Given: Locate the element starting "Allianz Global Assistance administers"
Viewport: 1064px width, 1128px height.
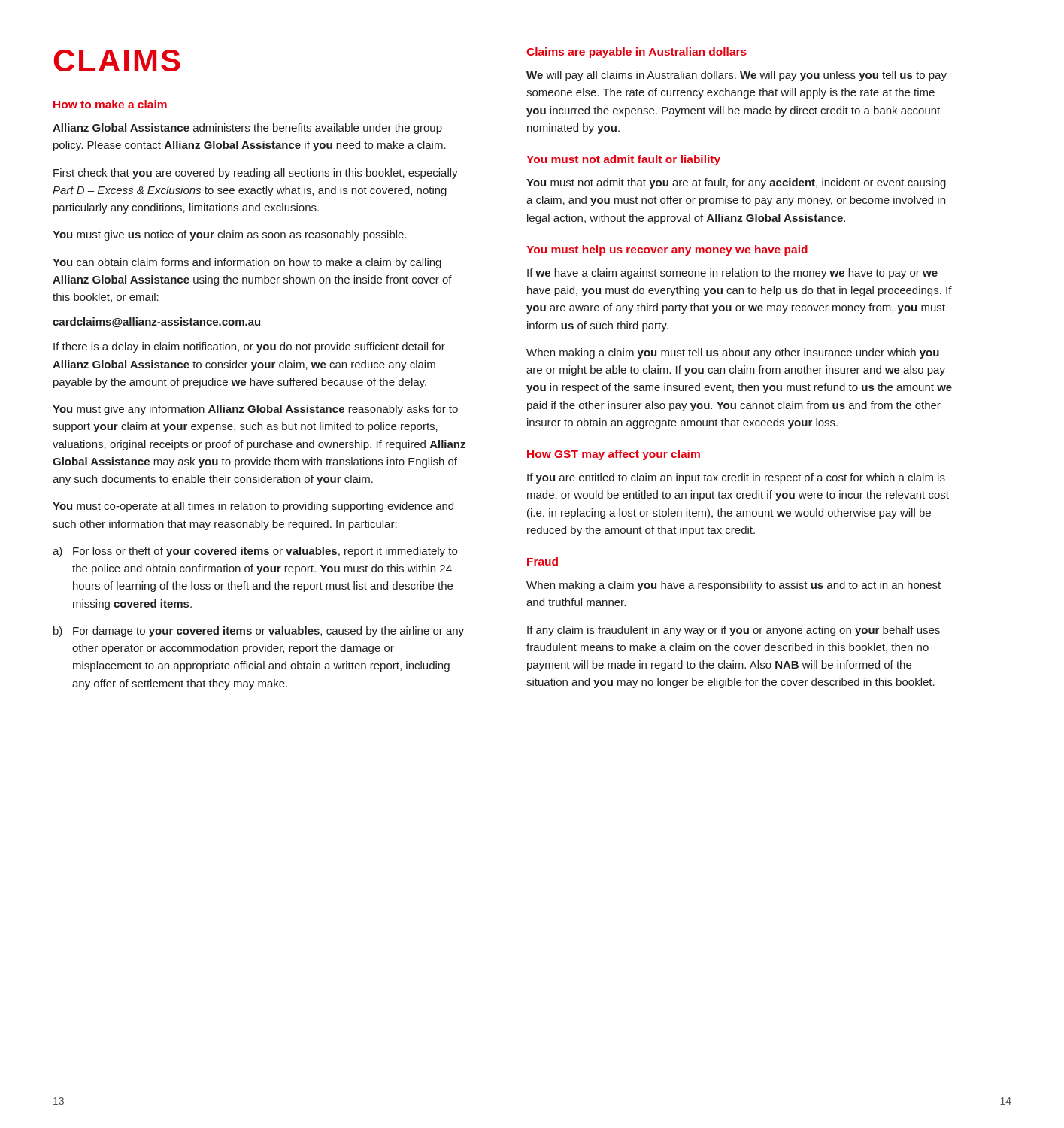Looking at the screenshot, I should tap(250, 136).
